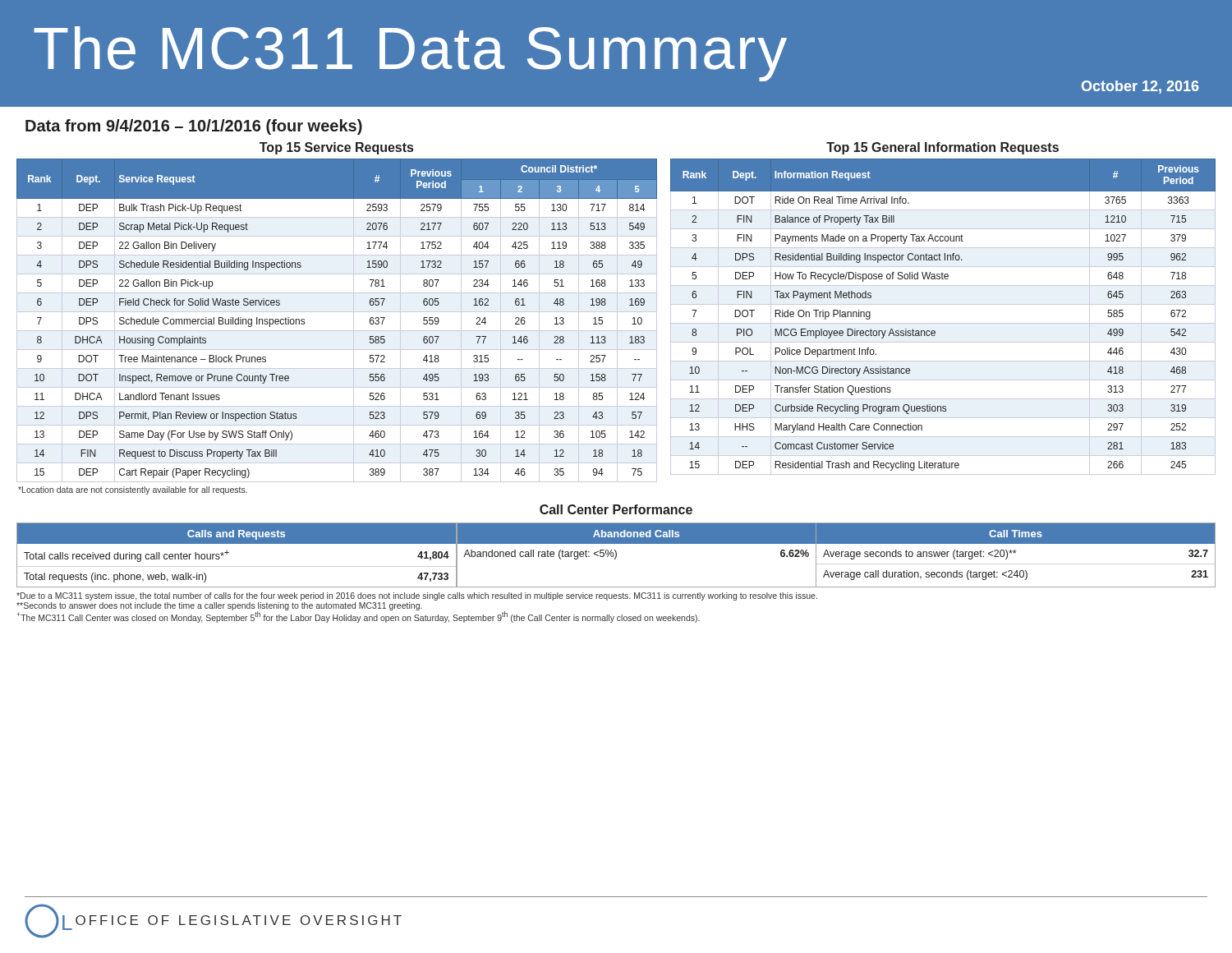This screenshot has width=1232, height=953.
Task: Click on the title containing "The MC311 Data"
Action: click(x=616, y=55)
